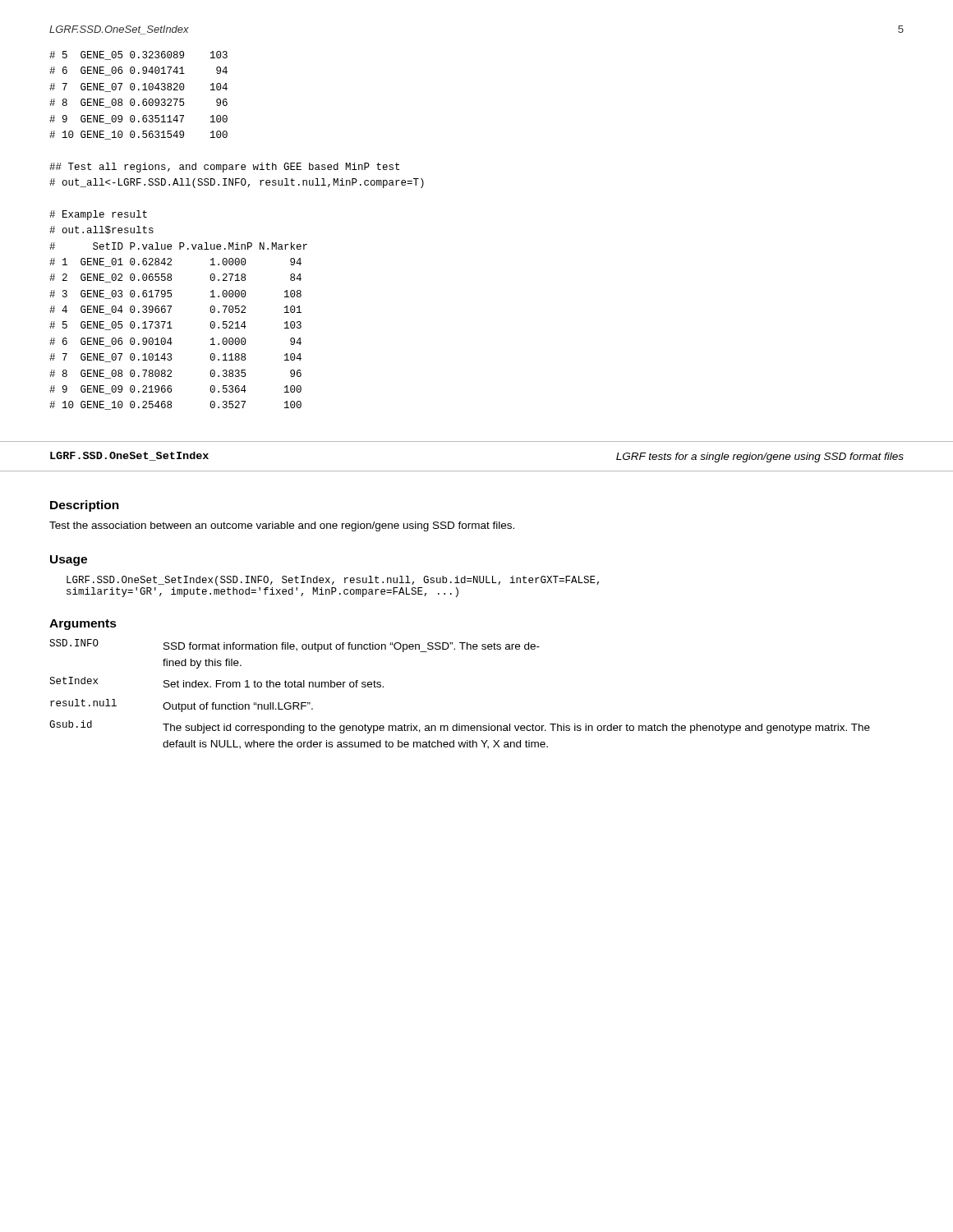This screenshot has width=953, height=1232.
Task: Point to the passage starting "Test the association"
Action: click(x=282, y=525)
